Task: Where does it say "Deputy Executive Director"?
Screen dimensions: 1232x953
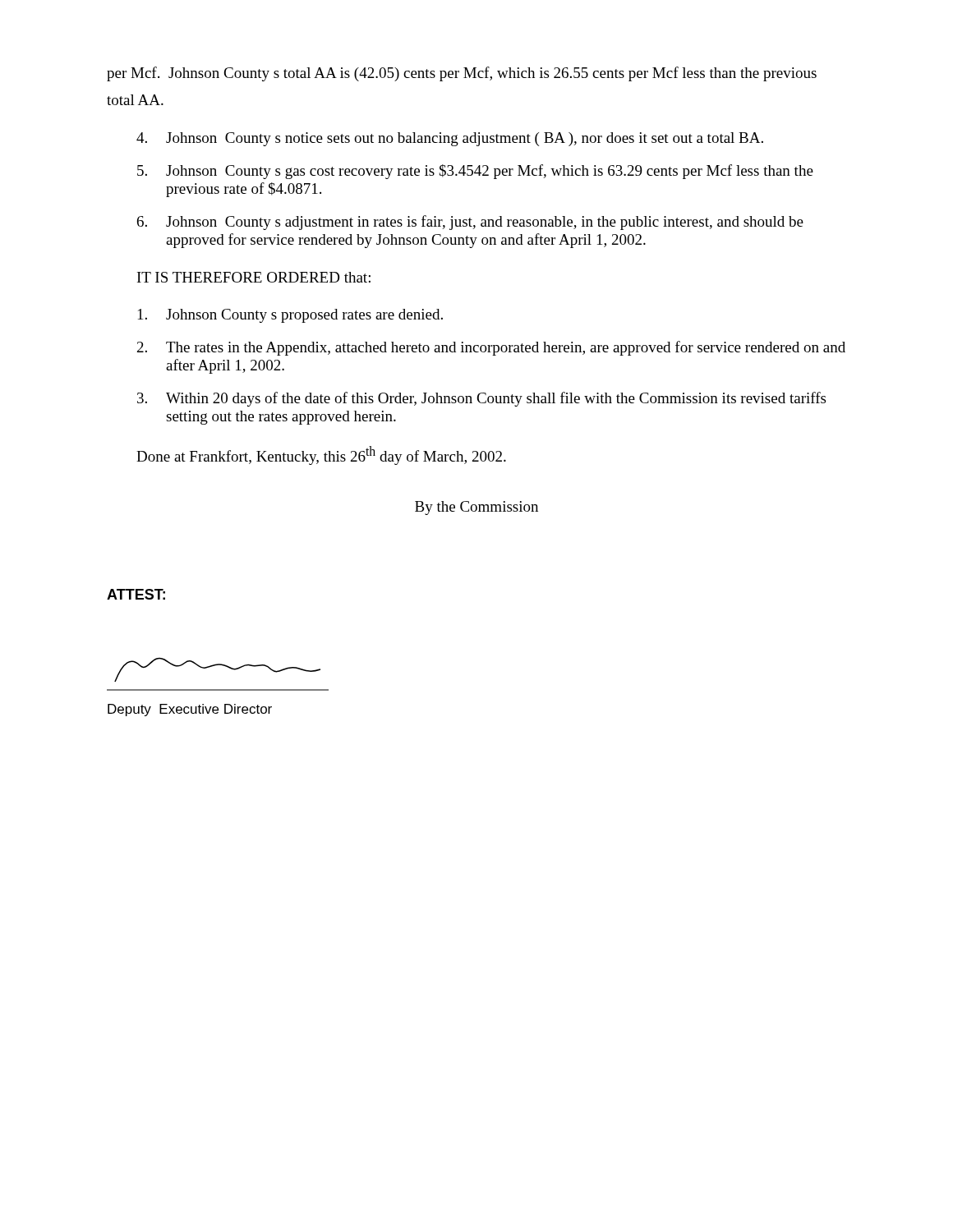Action: pyautogui.click(x=190, y=709)
